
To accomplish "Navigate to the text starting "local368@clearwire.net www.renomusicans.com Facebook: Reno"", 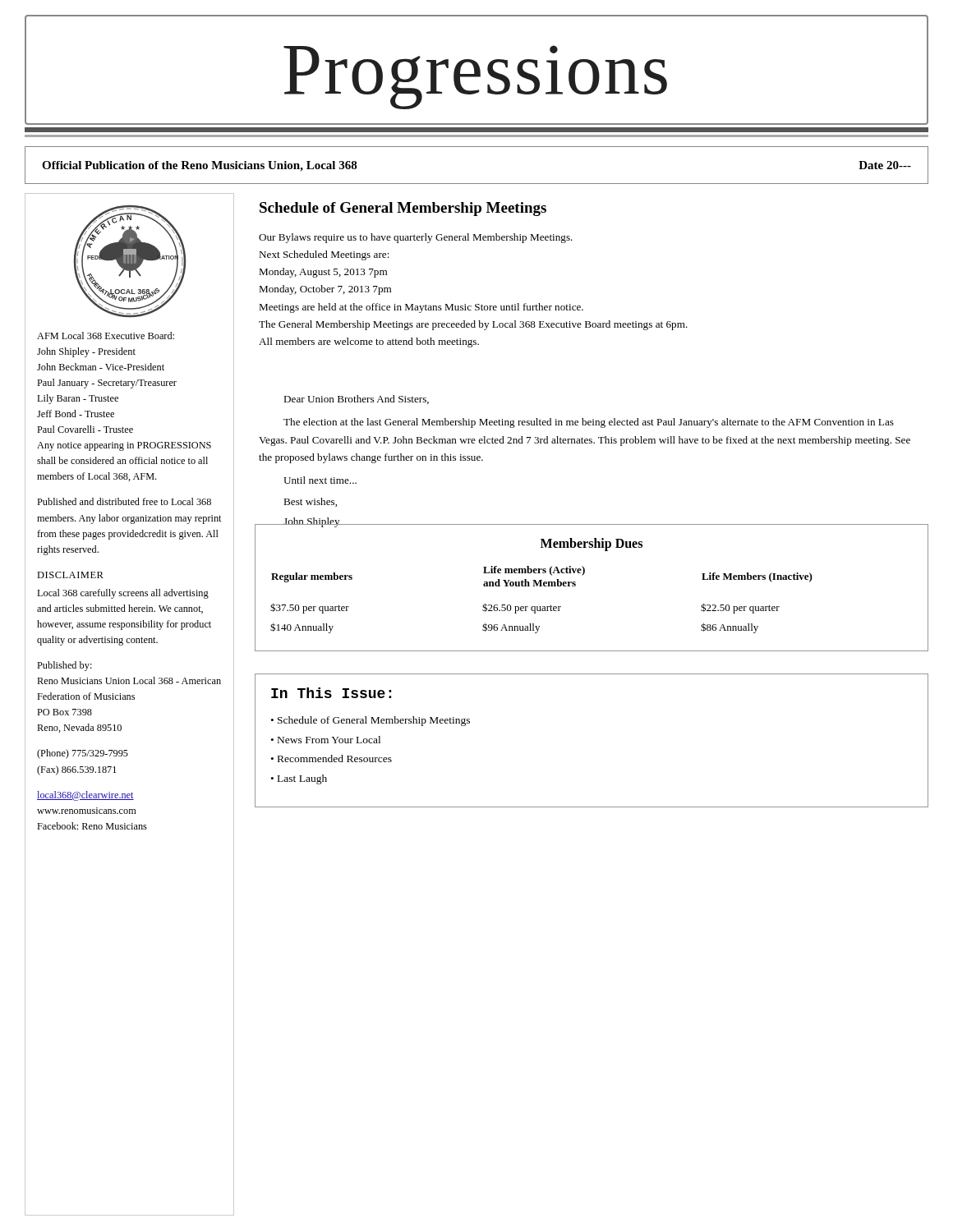I will tap(92, 810).
